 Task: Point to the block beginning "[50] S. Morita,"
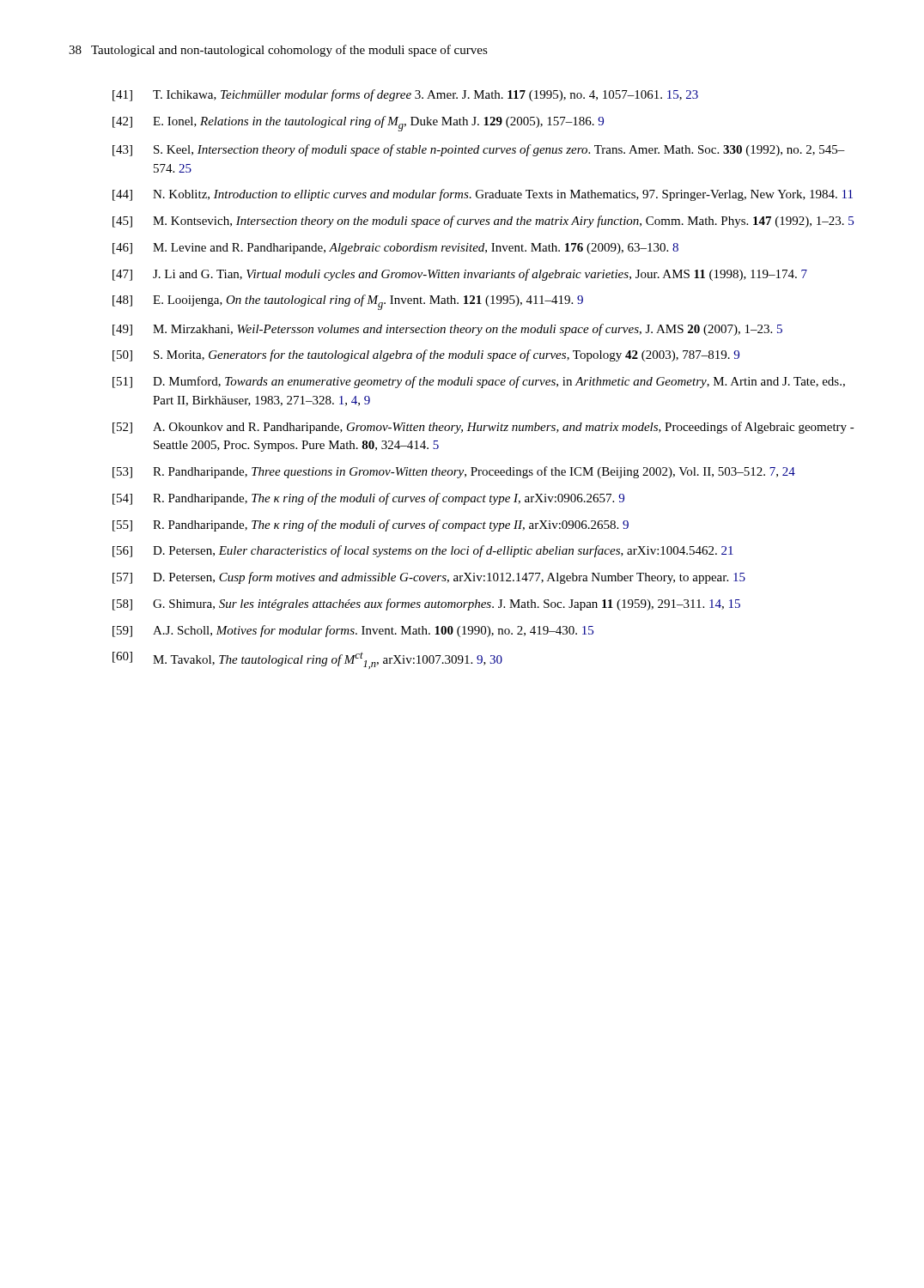pyautogui.click(x=483, y=356)
